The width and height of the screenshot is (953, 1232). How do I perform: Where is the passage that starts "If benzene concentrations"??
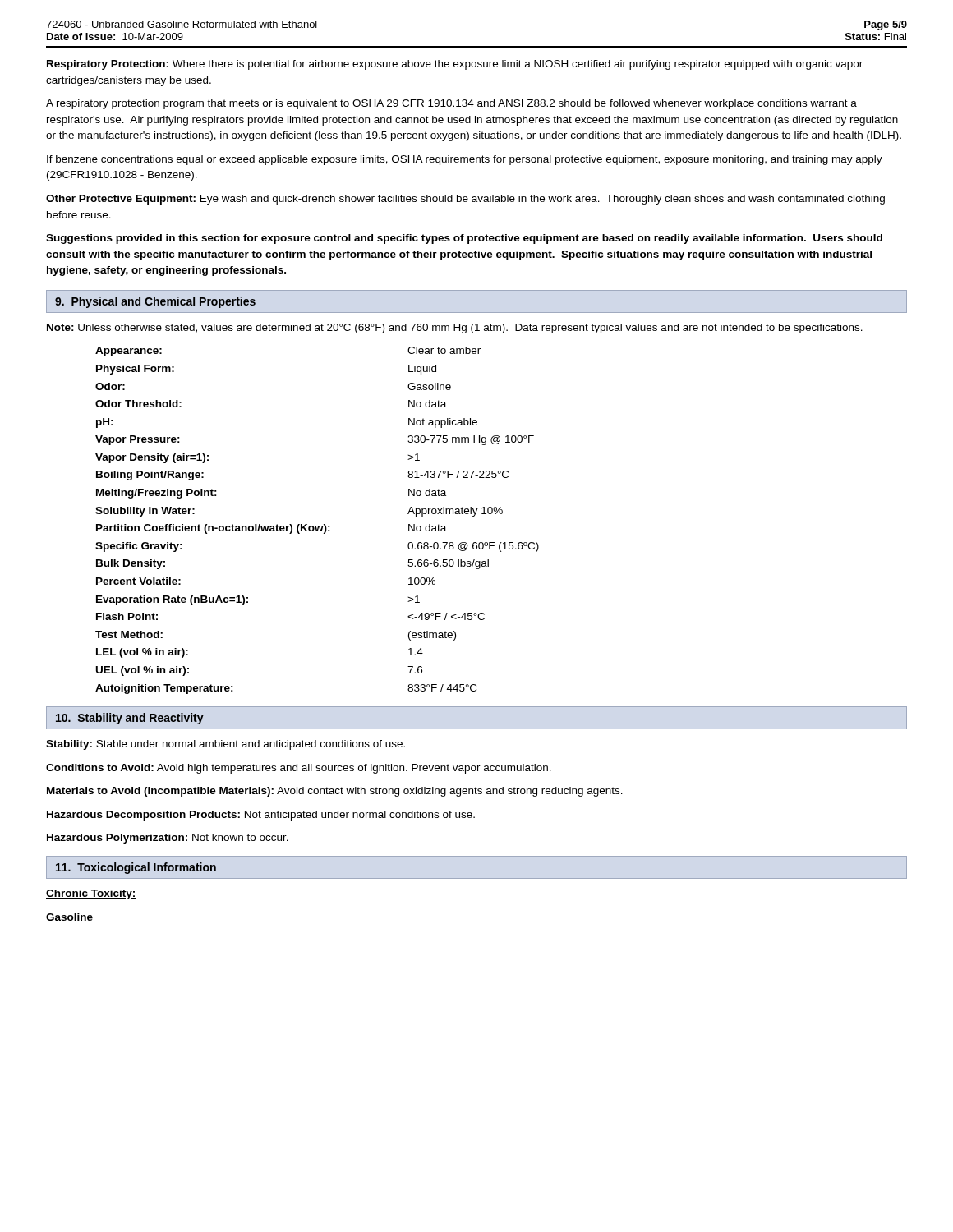tap(464, 167)
